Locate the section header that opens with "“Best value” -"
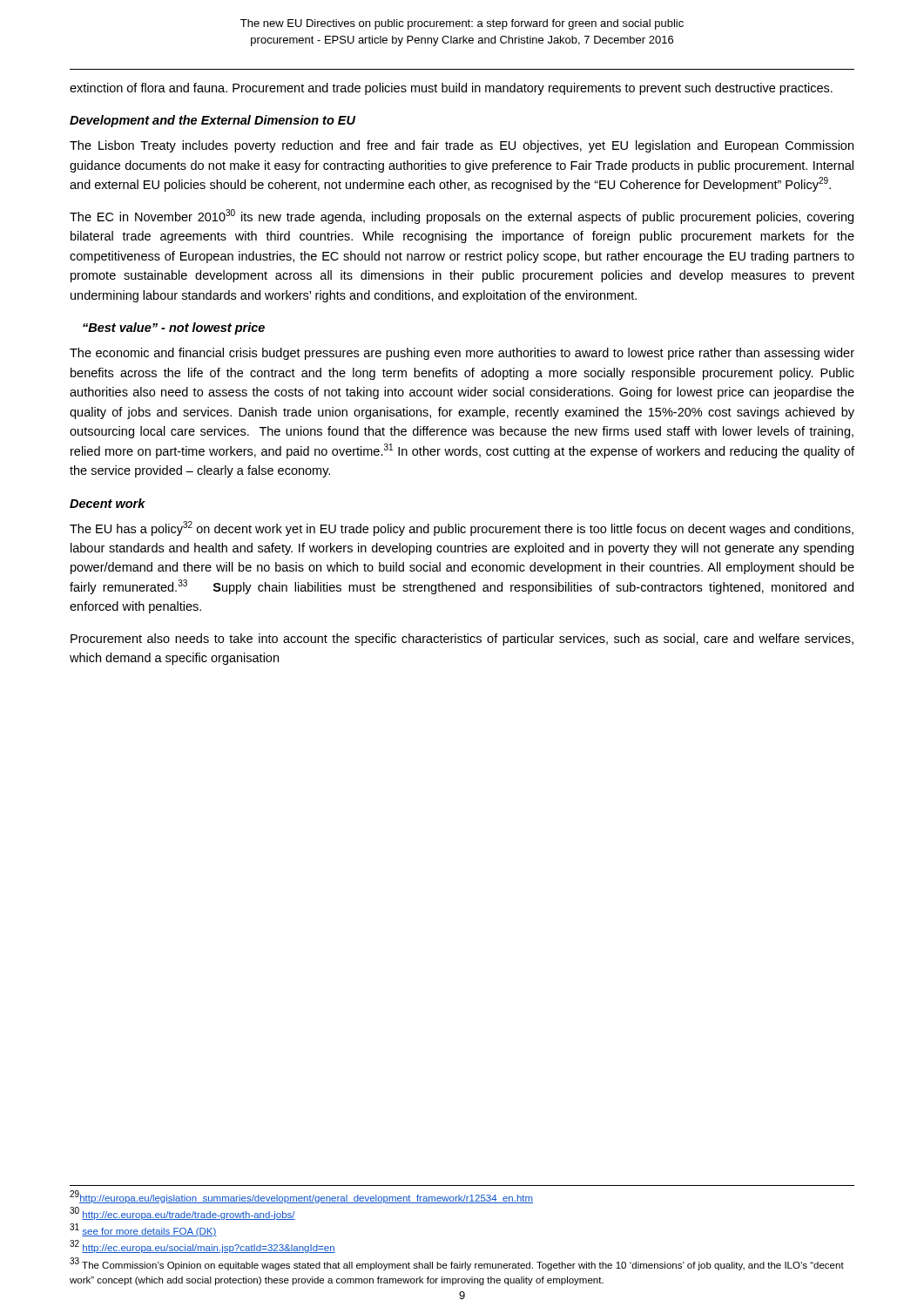The height and width of the screenshot is (1307, 924). 173,328
